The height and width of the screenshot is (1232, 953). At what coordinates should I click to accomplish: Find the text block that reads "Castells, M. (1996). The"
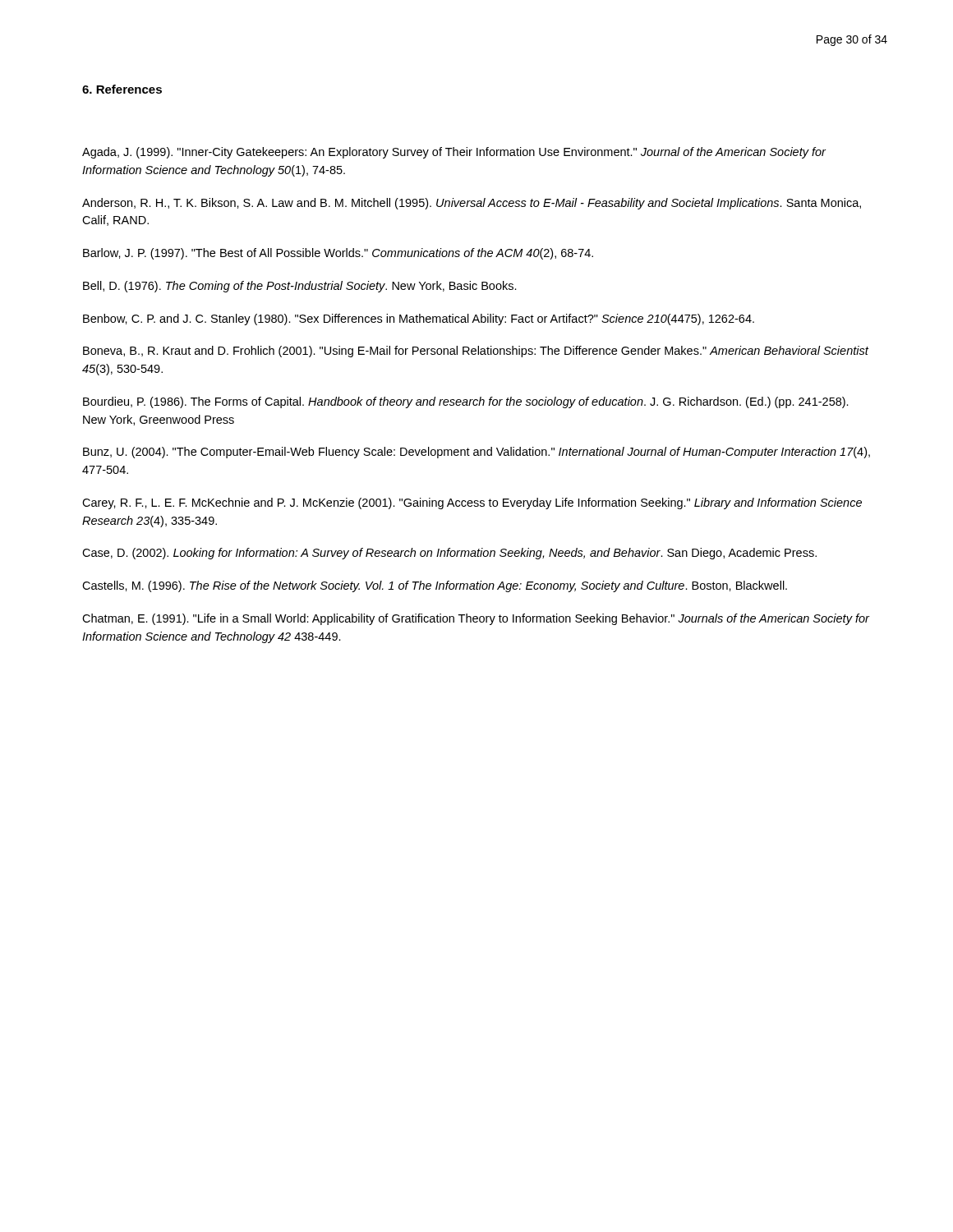[x=435, y=586]
